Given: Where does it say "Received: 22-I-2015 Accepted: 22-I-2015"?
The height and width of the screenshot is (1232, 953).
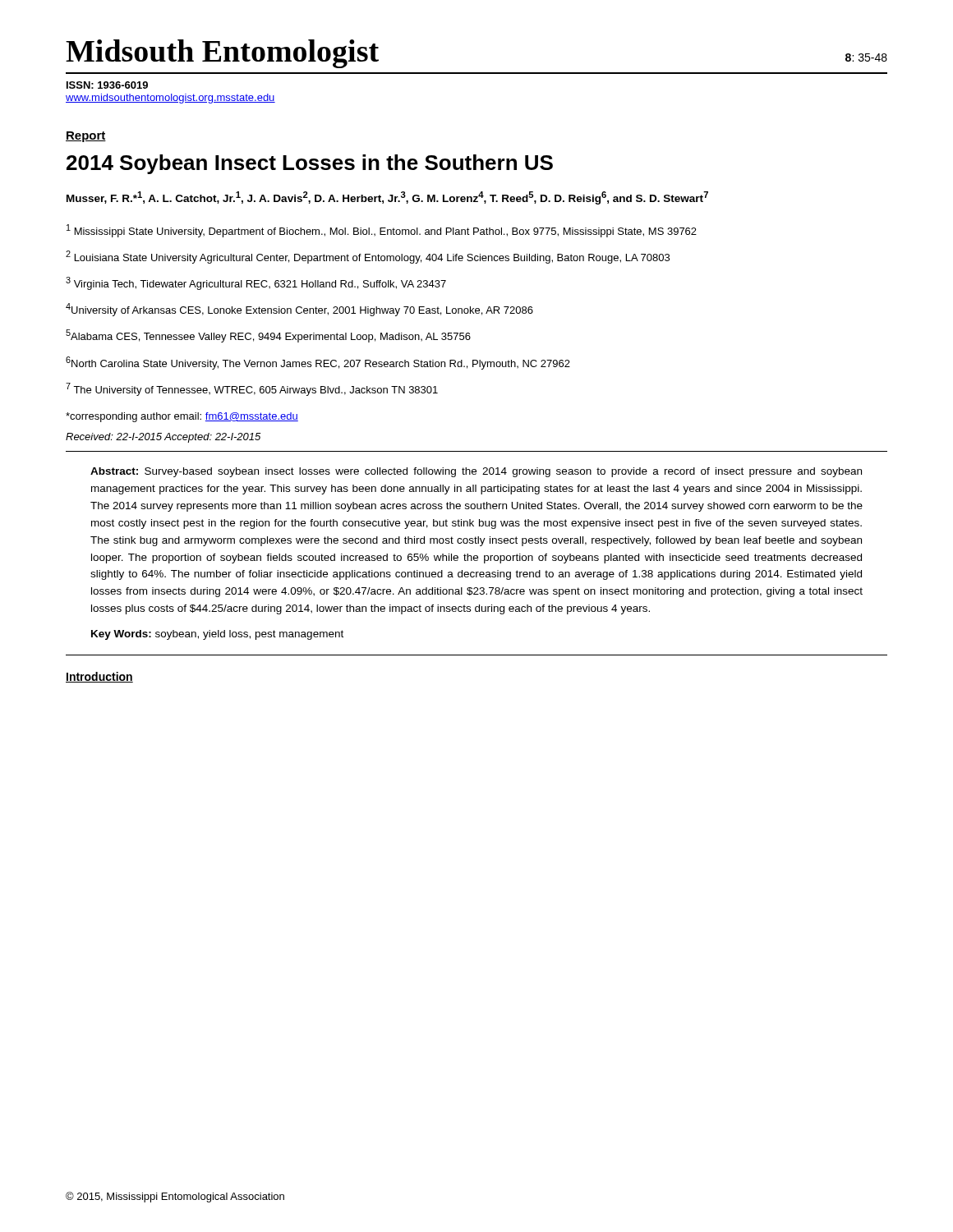Looking at the screenshot, I should (163, 436).
